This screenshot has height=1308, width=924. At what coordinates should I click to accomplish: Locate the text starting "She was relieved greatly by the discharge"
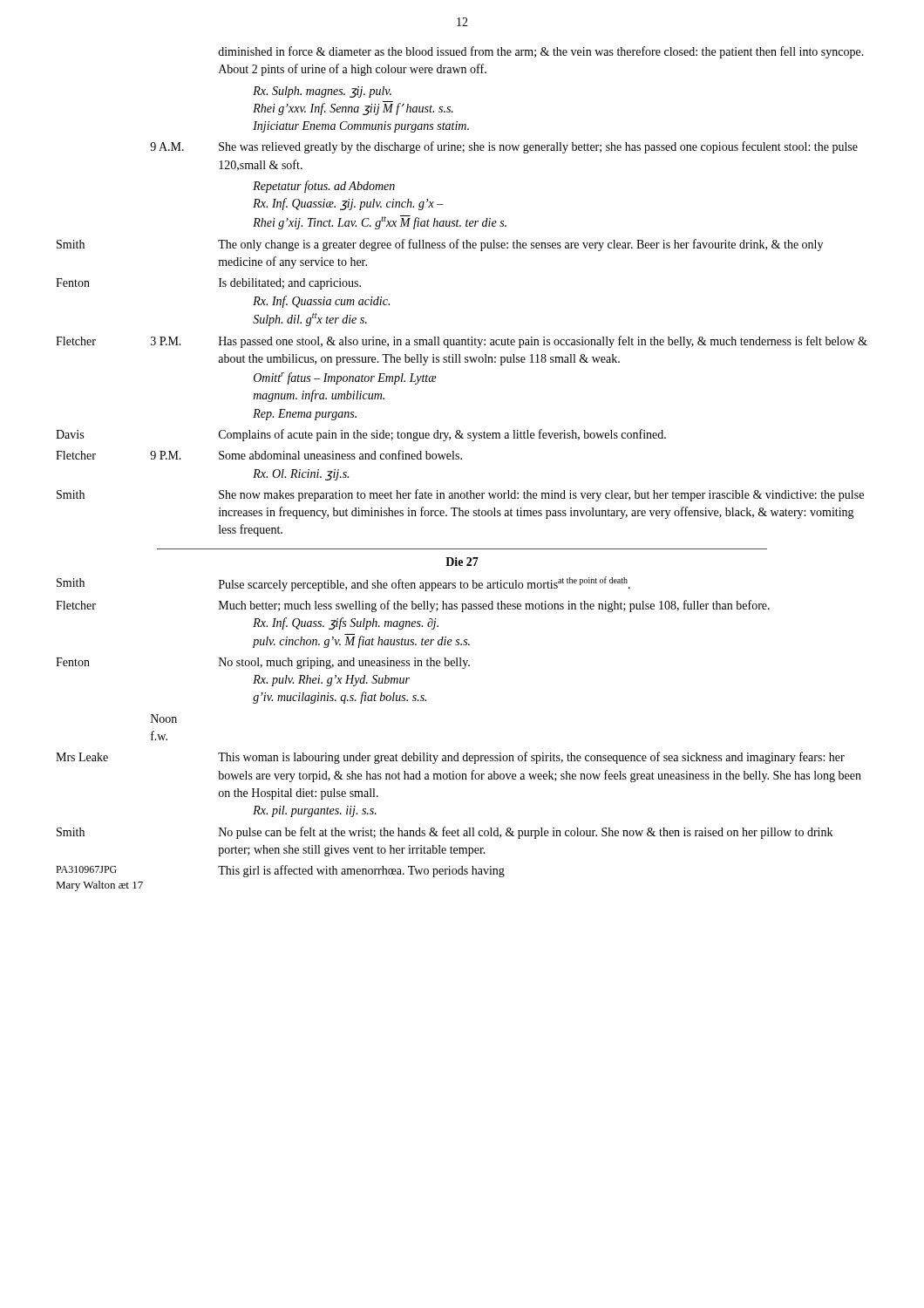pos(538,156)
